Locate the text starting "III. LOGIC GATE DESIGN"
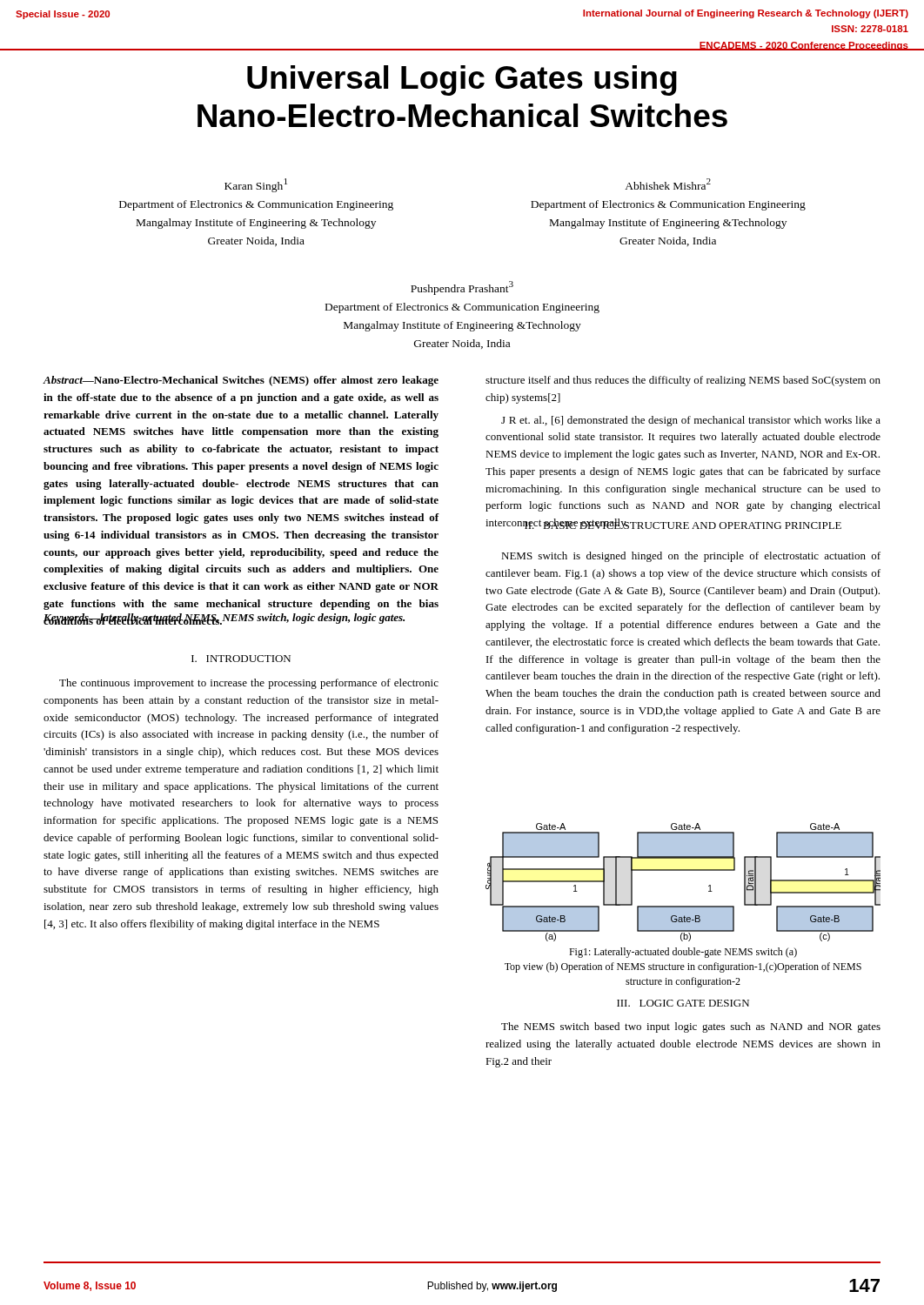The image size is (924, 1305). (683, 1003)
